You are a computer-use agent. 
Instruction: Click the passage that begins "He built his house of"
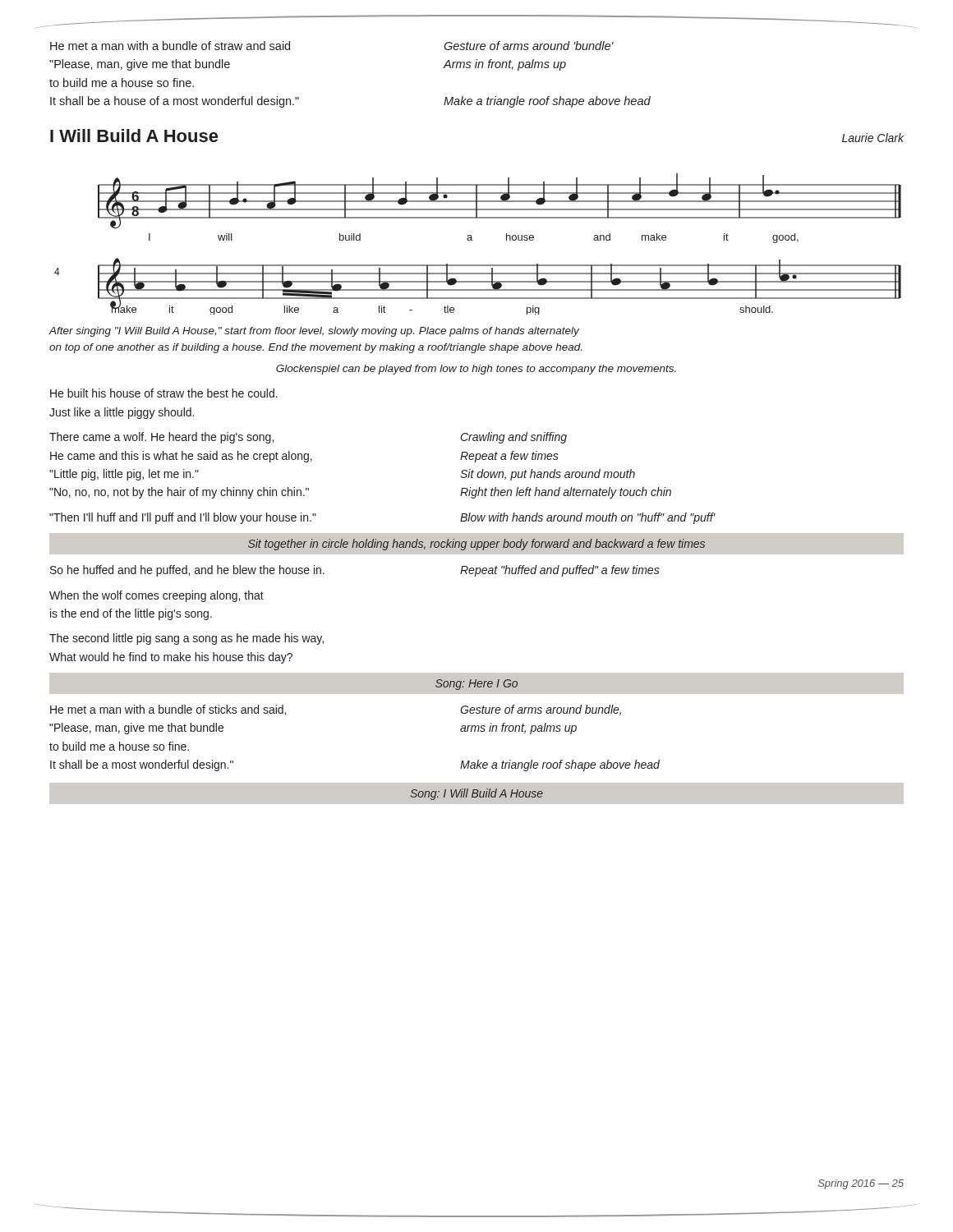click(x=164, y=403)
